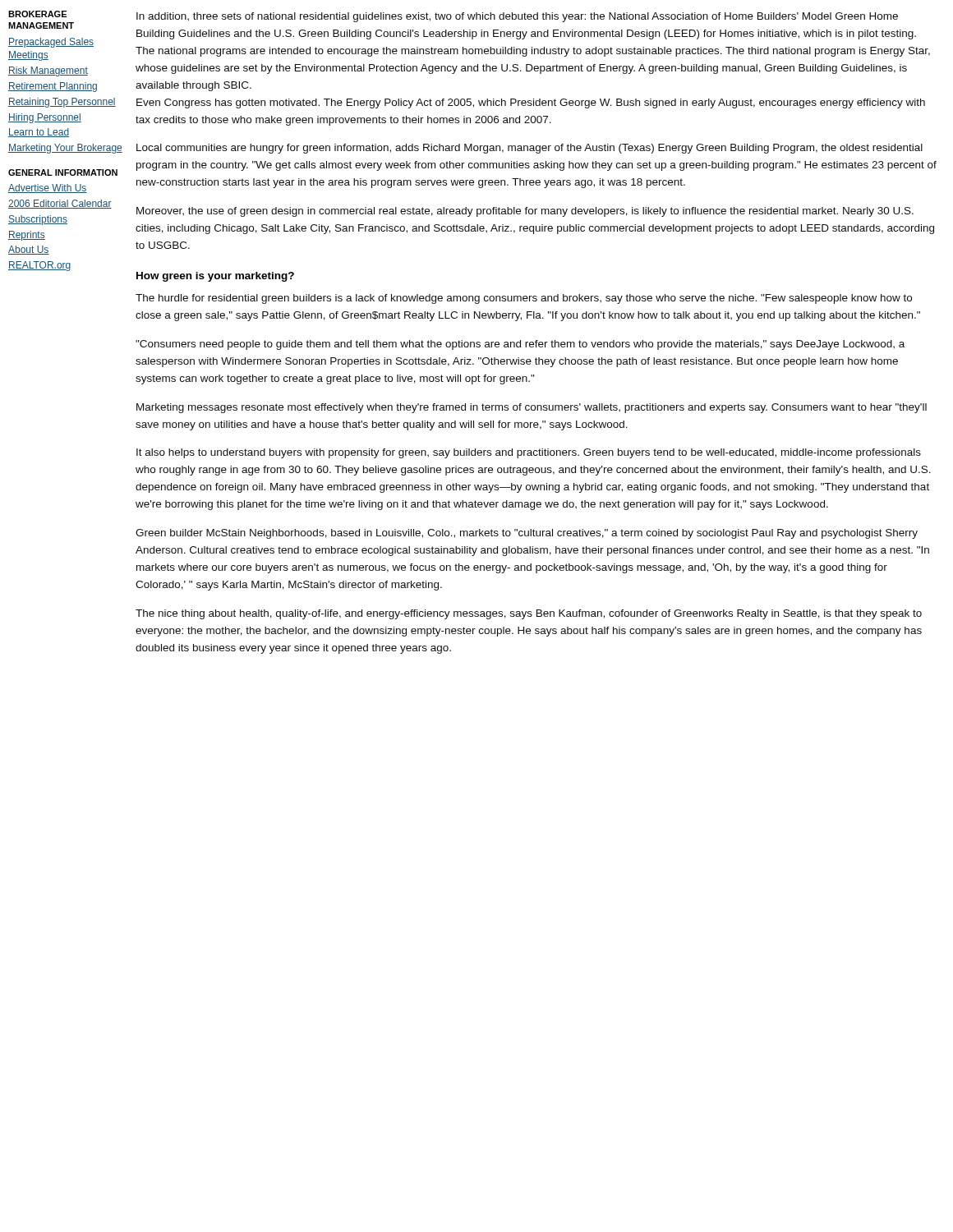Image resolution: width=953 pixels, height=1232 pixels.
Task: Click on the text starting "About Us"
Action: pyautogui.click(x=29, y=250)
